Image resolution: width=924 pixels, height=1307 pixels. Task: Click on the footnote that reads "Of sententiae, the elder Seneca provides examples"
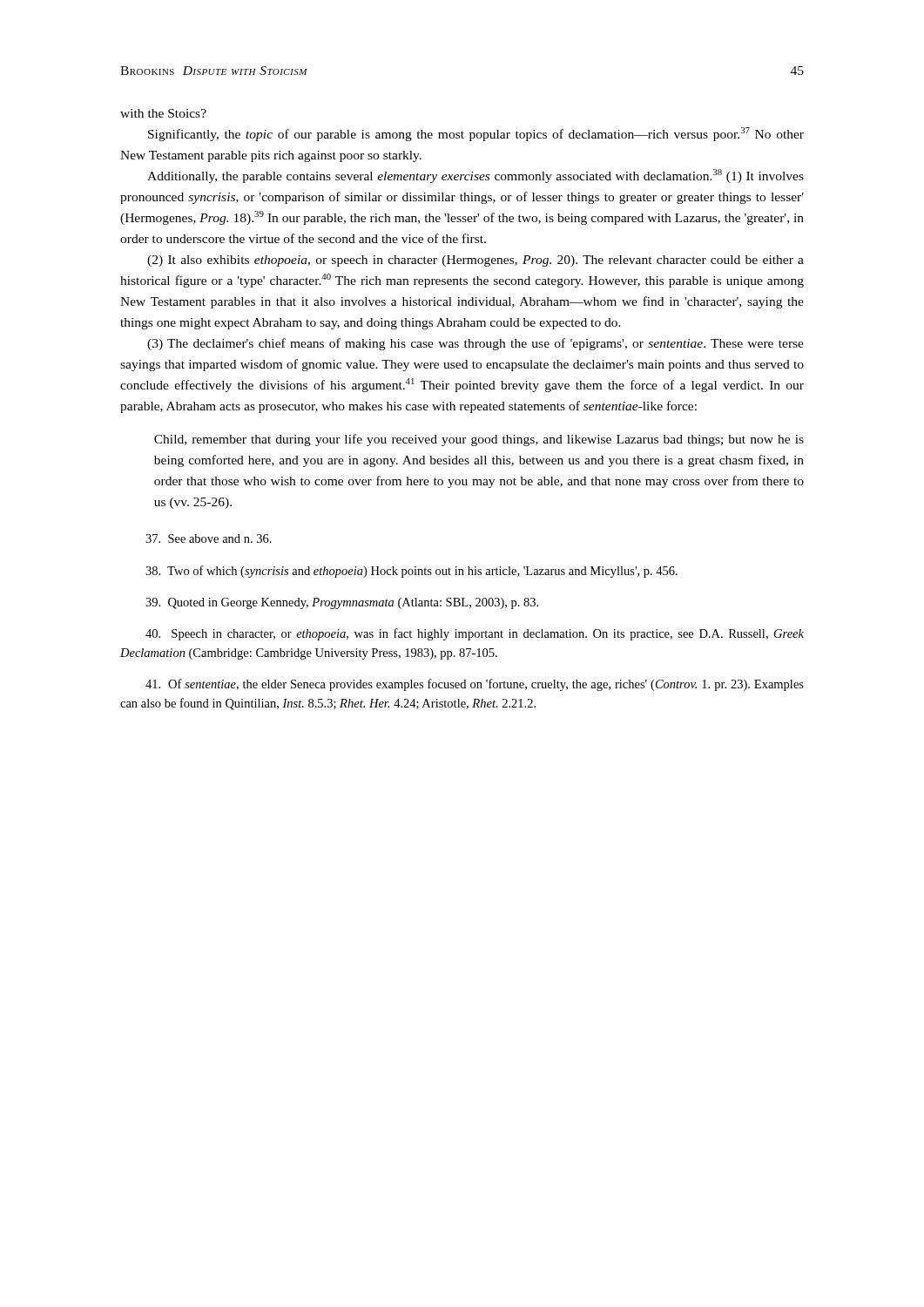point(462,693)
